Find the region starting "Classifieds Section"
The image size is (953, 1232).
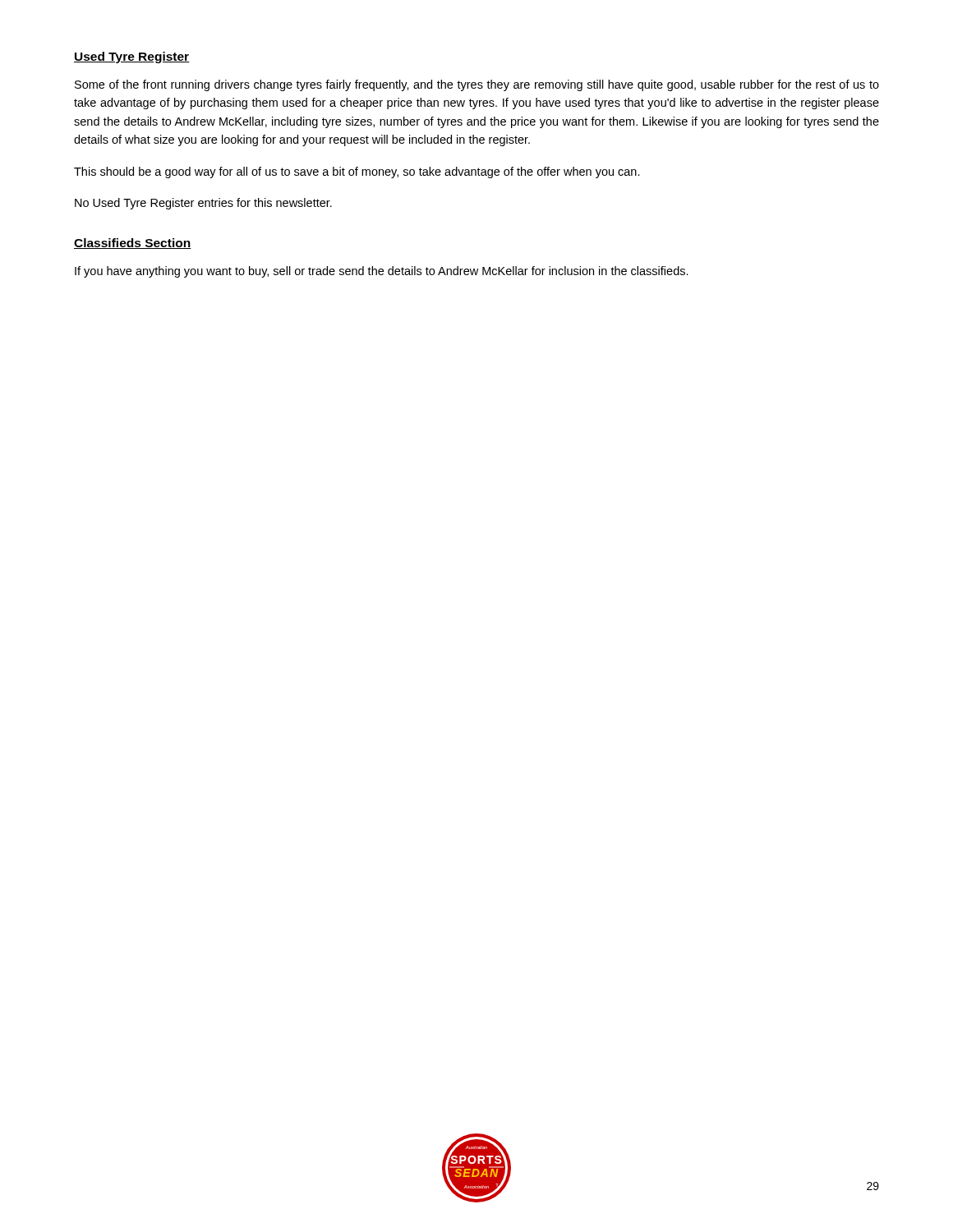coord(132,243)
